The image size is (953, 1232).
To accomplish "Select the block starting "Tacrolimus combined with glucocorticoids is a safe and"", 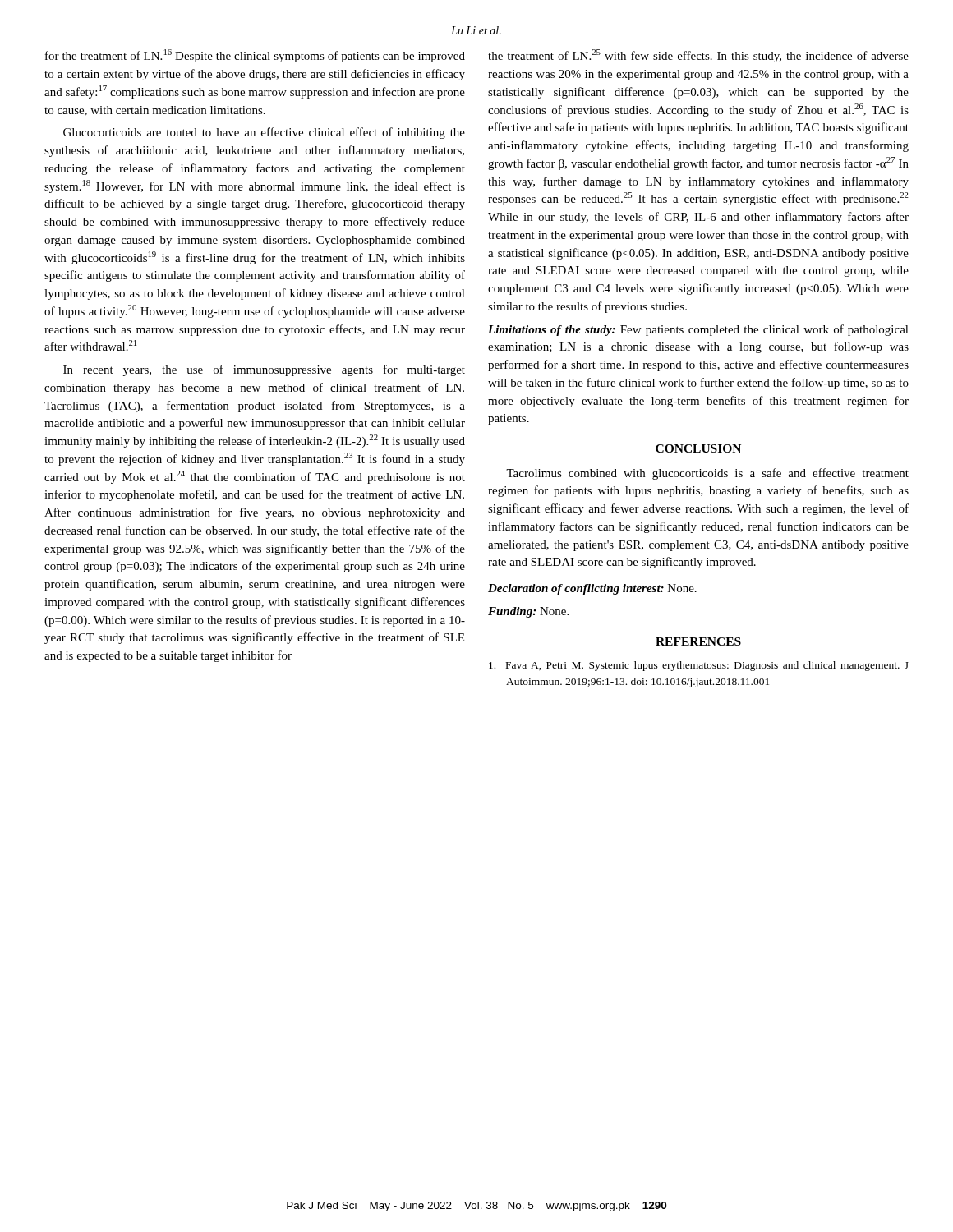I will tap(698, 518).
